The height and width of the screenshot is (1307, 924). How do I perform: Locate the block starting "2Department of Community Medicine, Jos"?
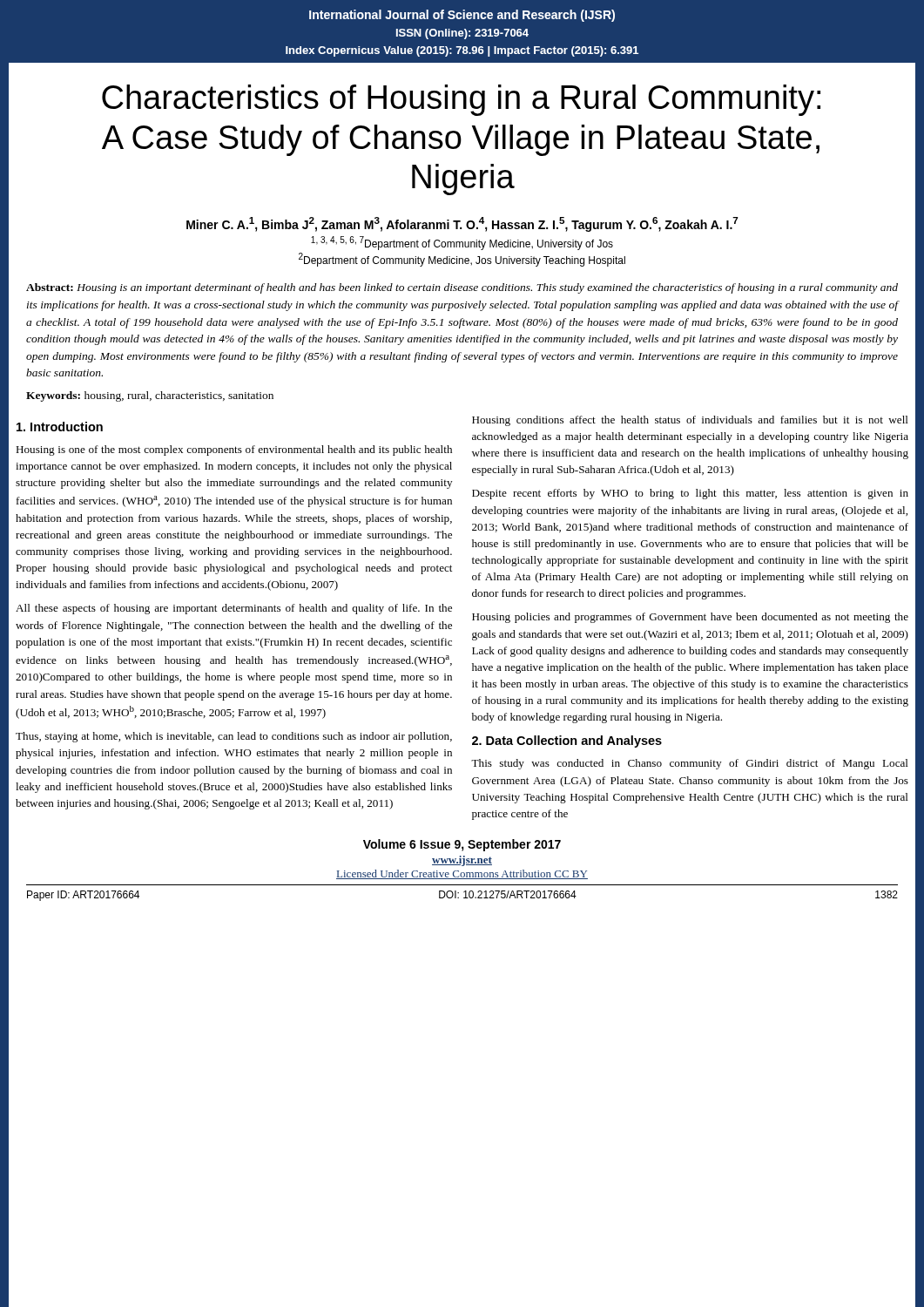(462, 260)
